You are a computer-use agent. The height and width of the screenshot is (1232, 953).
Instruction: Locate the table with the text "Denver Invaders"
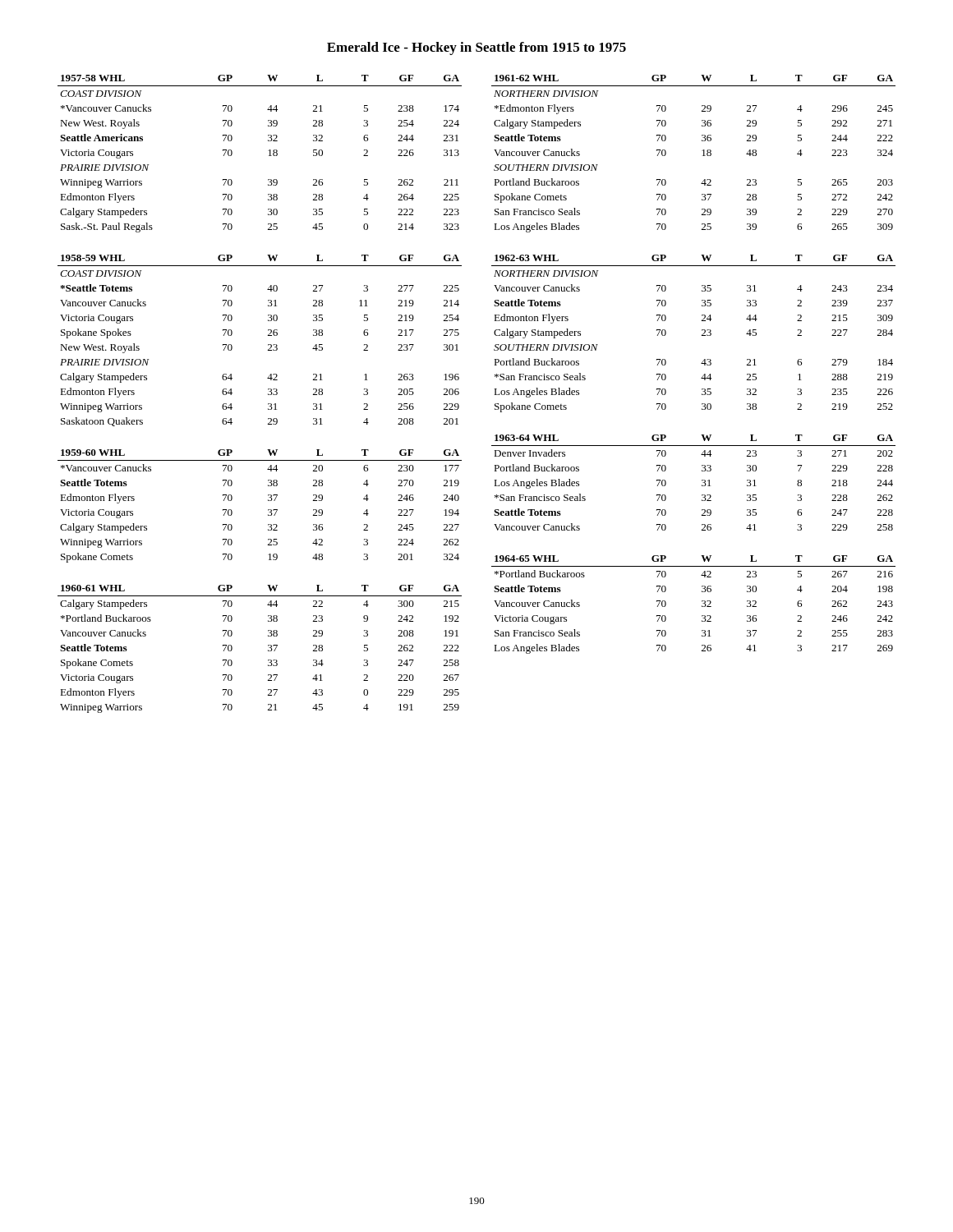tap(693, 483)
